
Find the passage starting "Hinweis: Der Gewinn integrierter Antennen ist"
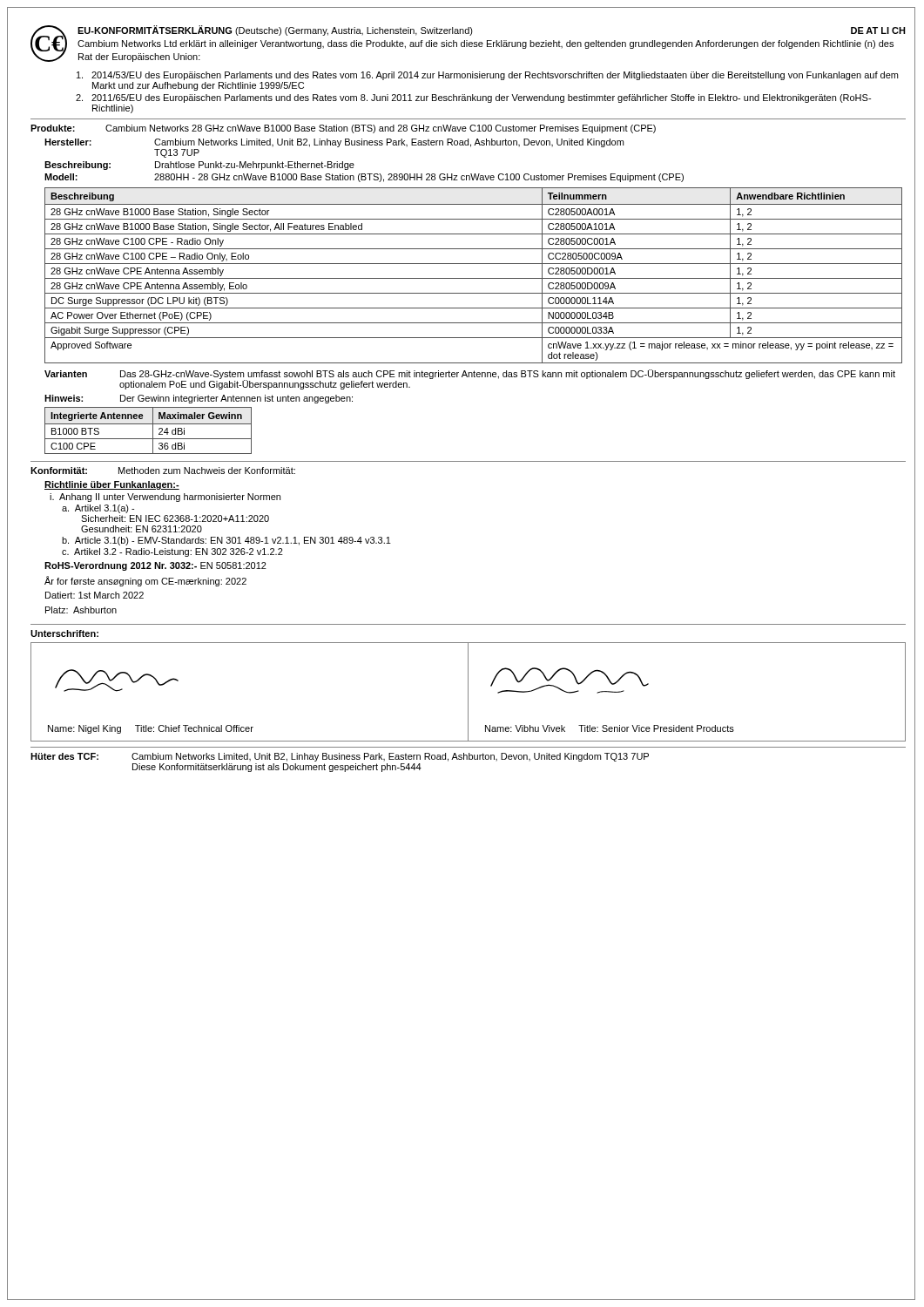click(199, 398)
